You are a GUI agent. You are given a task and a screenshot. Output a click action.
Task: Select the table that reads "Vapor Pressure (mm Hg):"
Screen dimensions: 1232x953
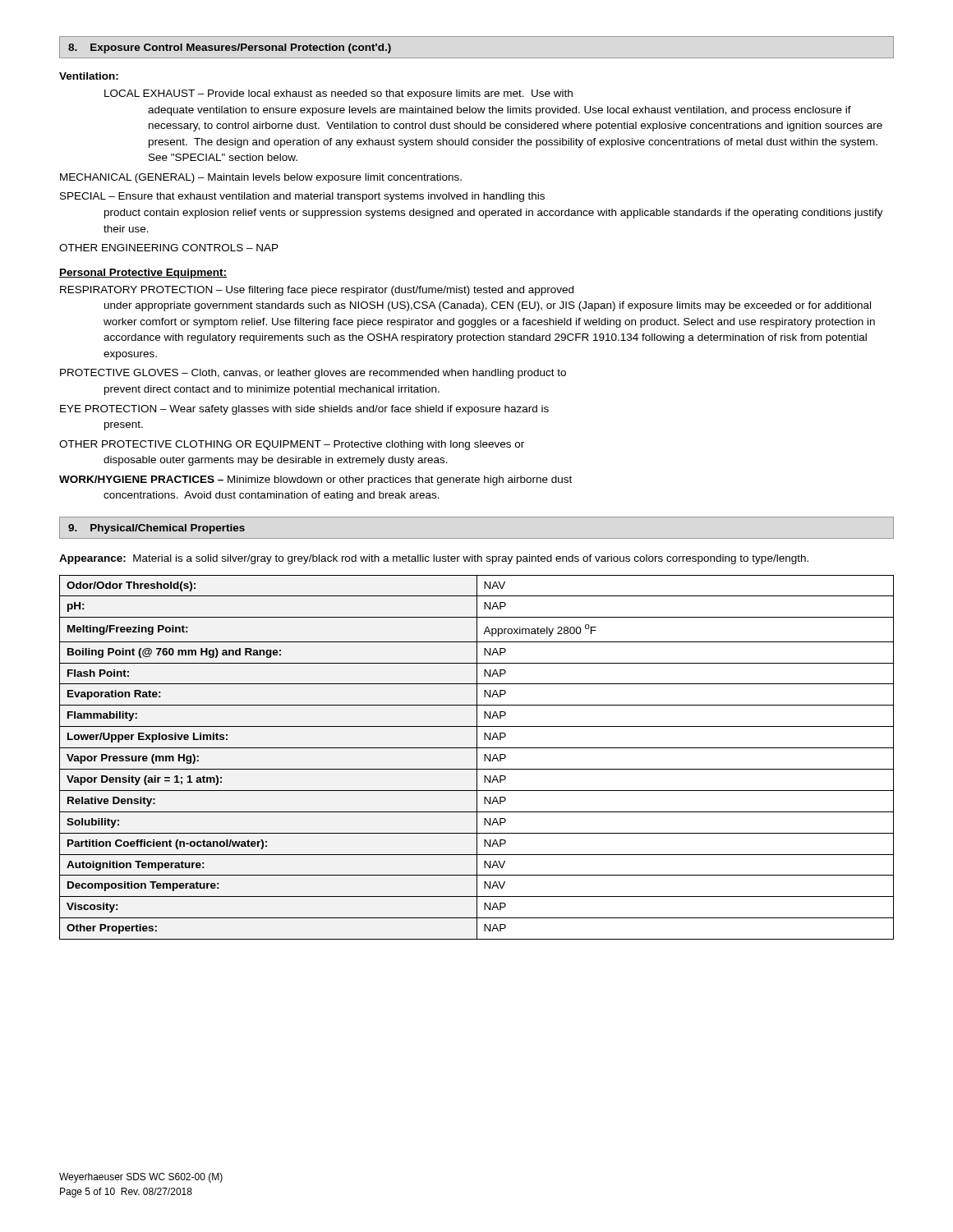[476, 757]
